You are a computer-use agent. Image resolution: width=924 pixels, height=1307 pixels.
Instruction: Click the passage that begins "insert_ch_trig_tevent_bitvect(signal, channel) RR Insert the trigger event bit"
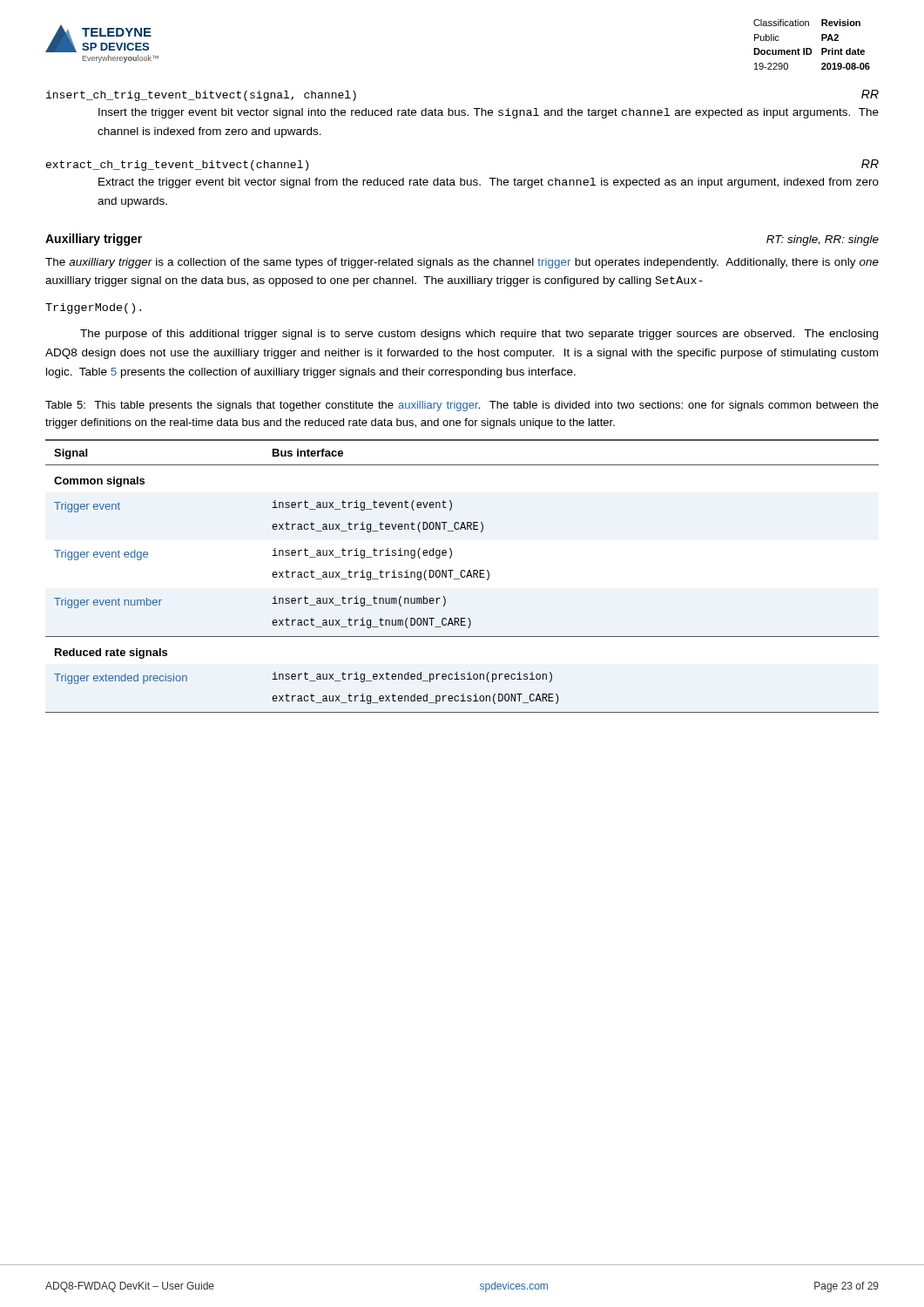[x=462, y=114]
